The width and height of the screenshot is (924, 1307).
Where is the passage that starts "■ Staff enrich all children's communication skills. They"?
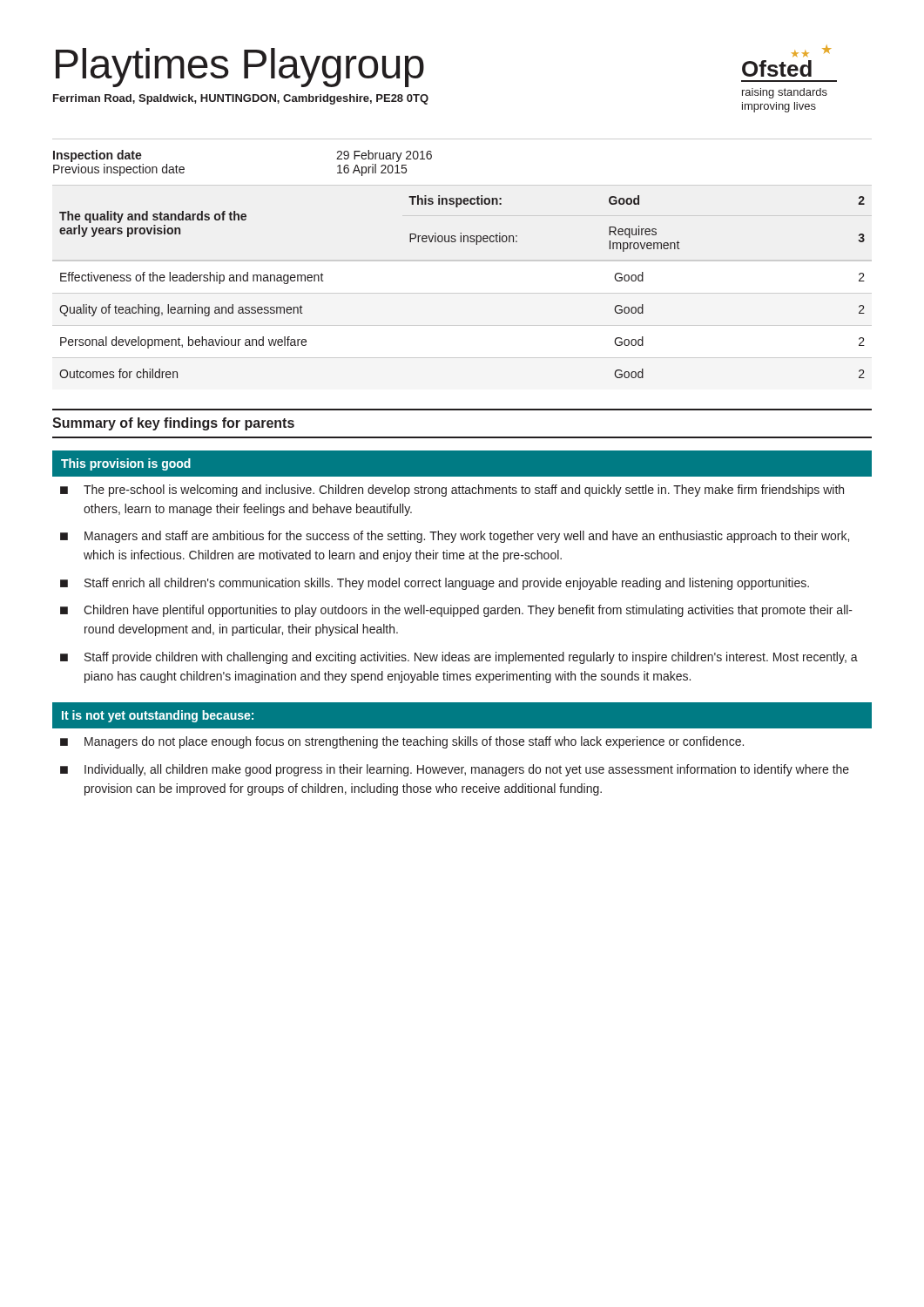click(462, 583)
